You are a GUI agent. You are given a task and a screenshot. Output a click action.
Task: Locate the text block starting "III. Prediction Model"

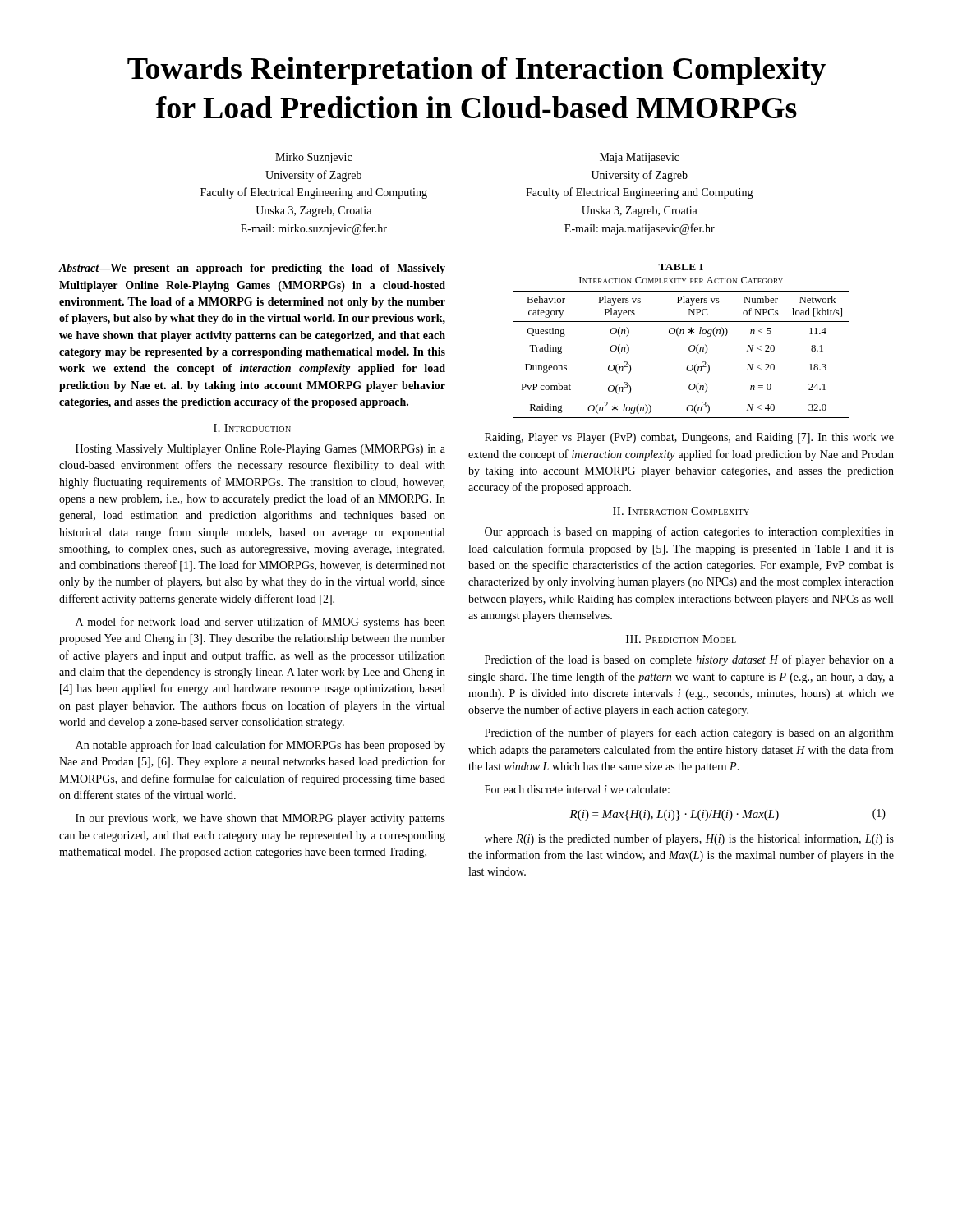pyautogui.click(x=681, y=639)
